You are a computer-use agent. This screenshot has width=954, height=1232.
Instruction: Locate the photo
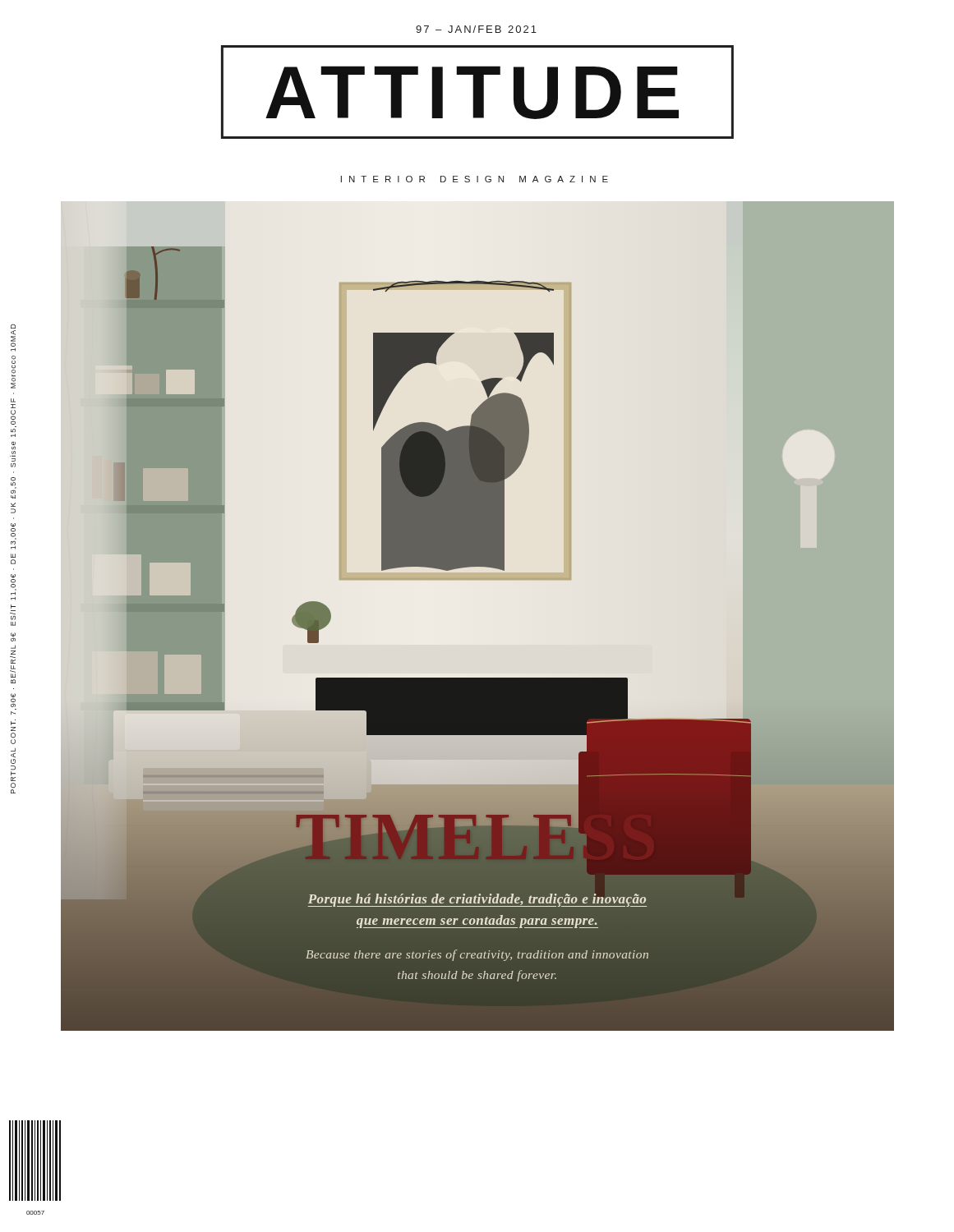point(477,616)
